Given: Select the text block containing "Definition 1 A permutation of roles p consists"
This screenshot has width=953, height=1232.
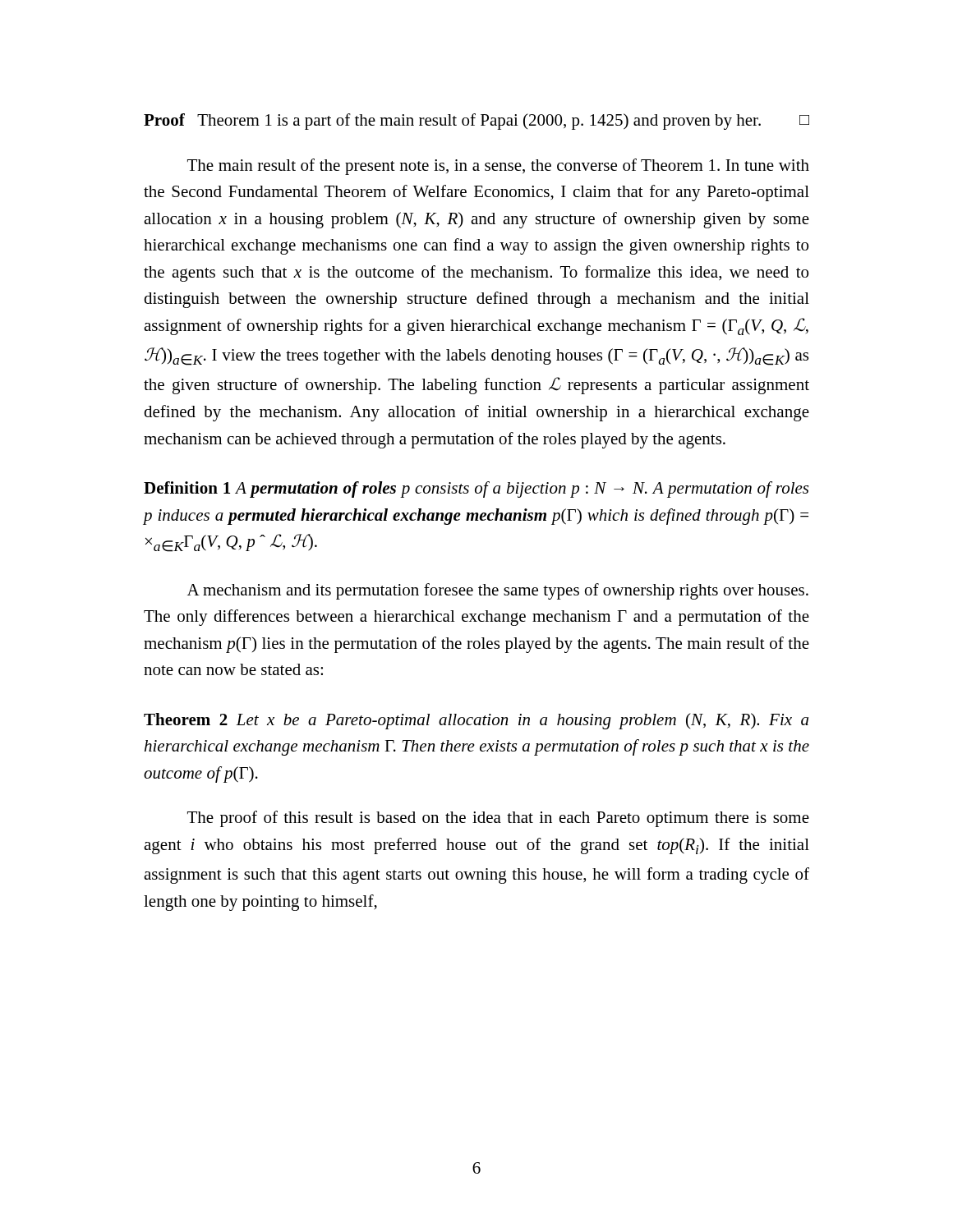Looking at the screenshot, I should tap(476, 516).
